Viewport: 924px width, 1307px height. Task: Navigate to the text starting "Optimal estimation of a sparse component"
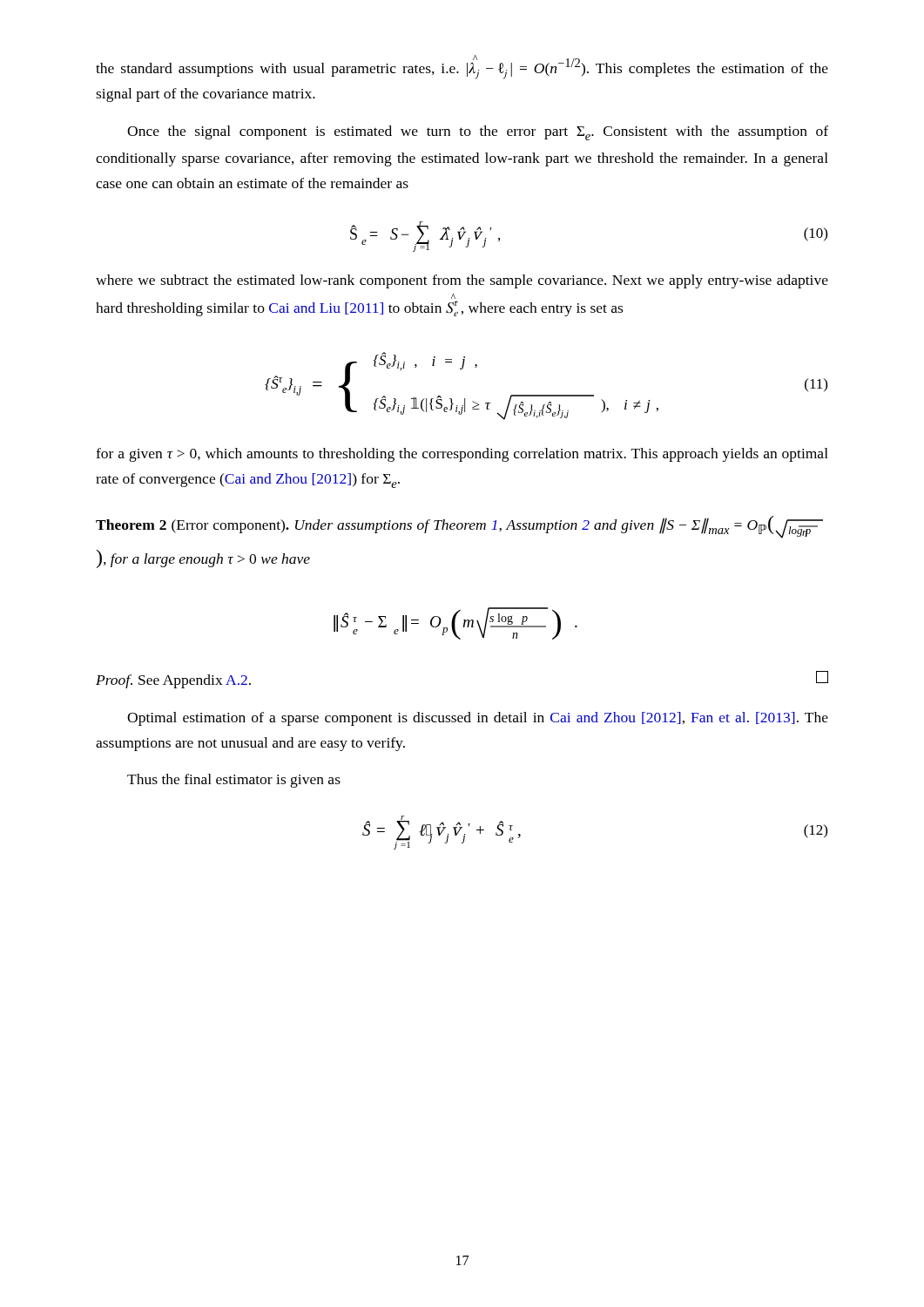pyautogui.click(x=462, y=729)
